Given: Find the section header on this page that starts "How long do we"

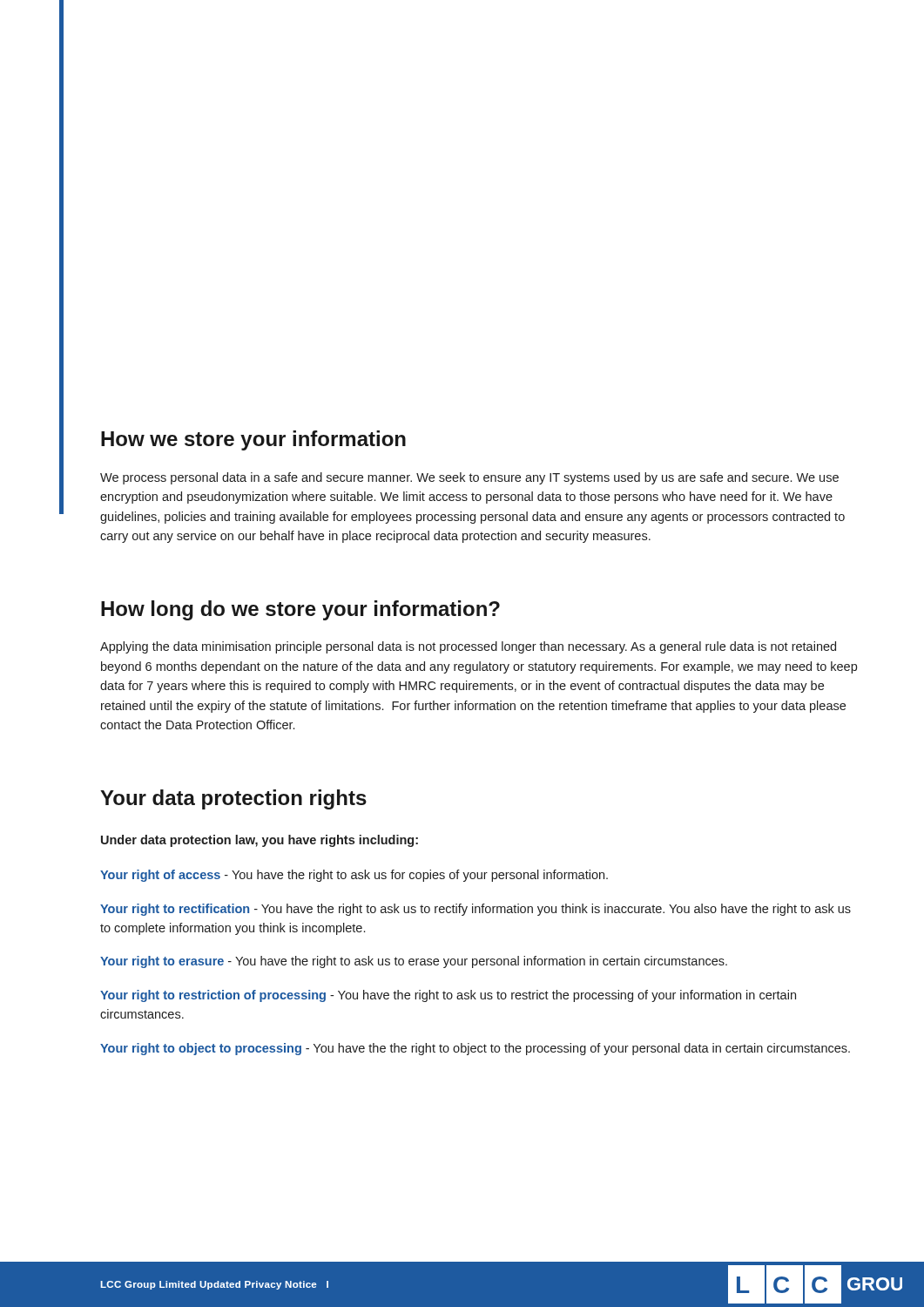Looking at the screenshot, I should (300, 608).
